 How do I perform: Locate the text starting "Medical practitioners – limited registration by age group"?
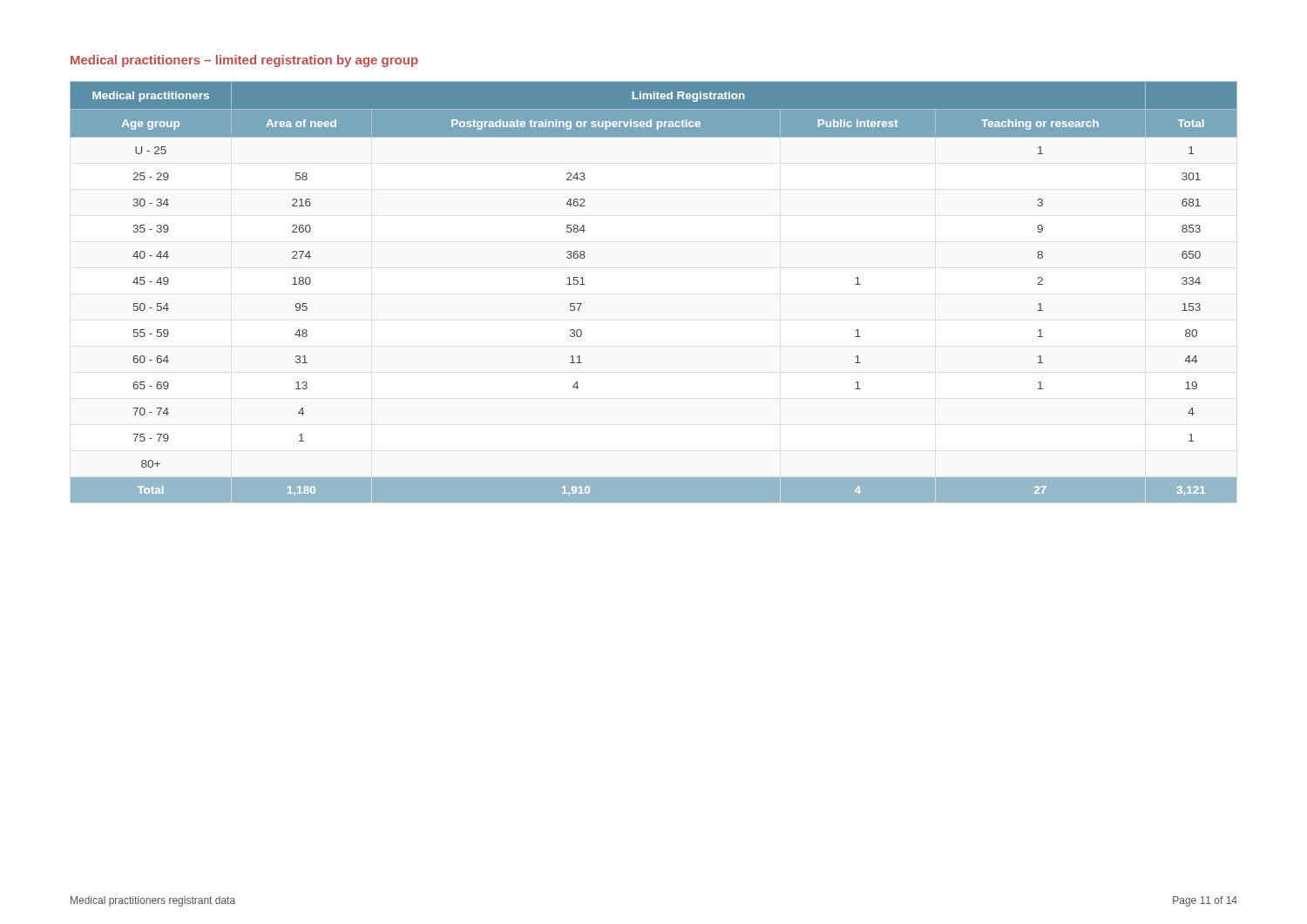(x=244, y=60)
